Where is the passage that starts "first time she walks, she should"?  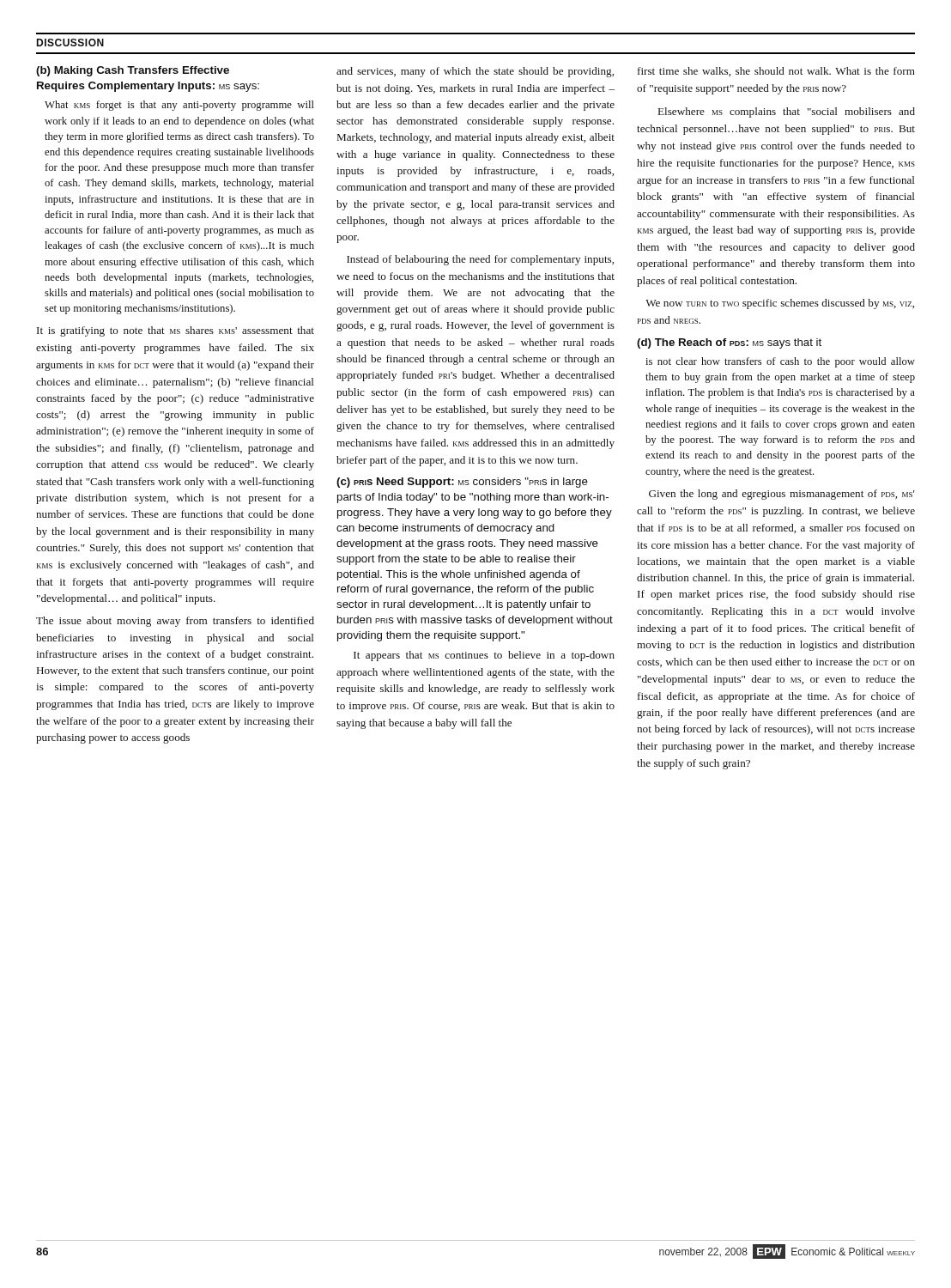[776, 79]
